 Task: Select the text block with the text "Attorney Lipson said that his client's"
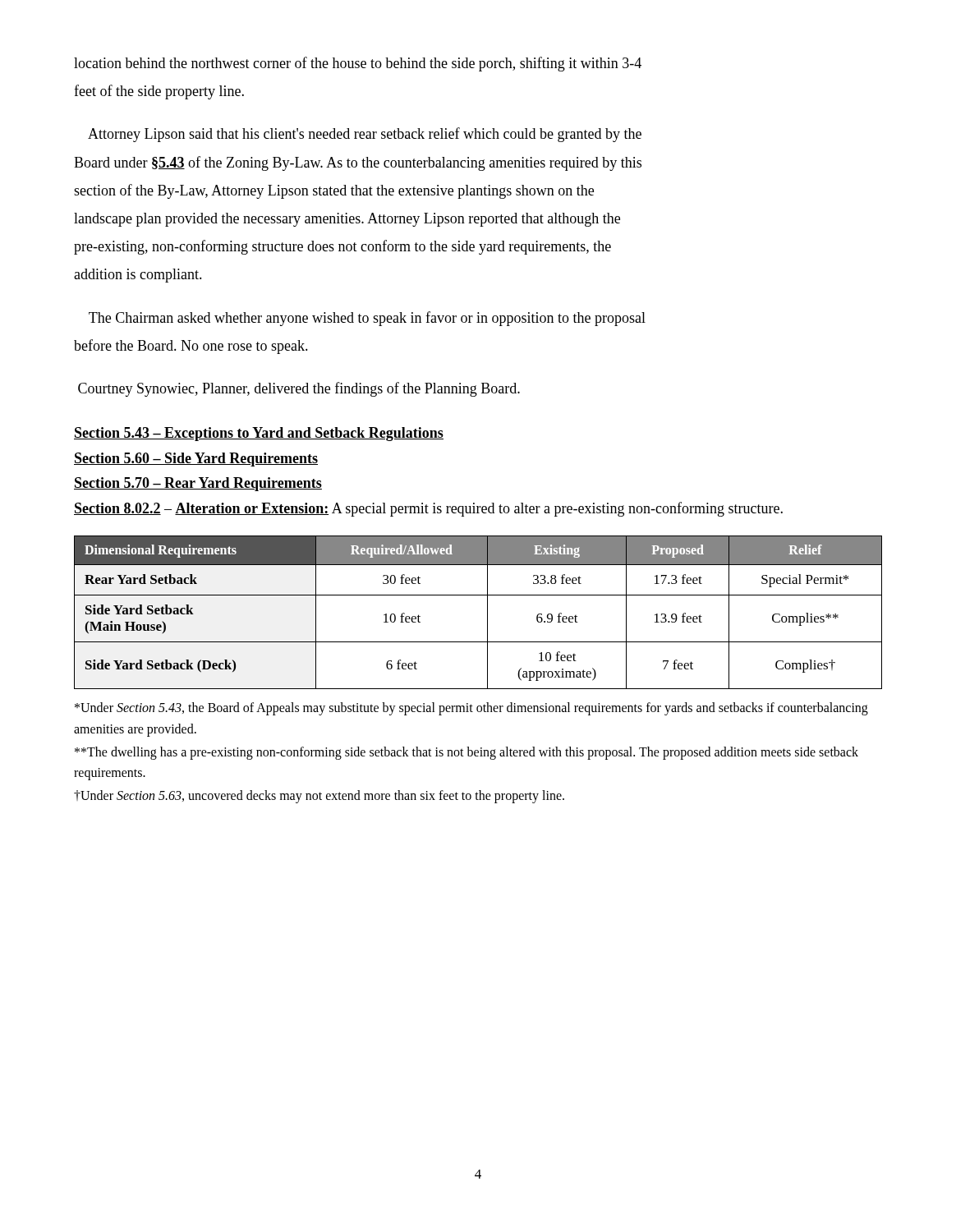click(358, 134)
